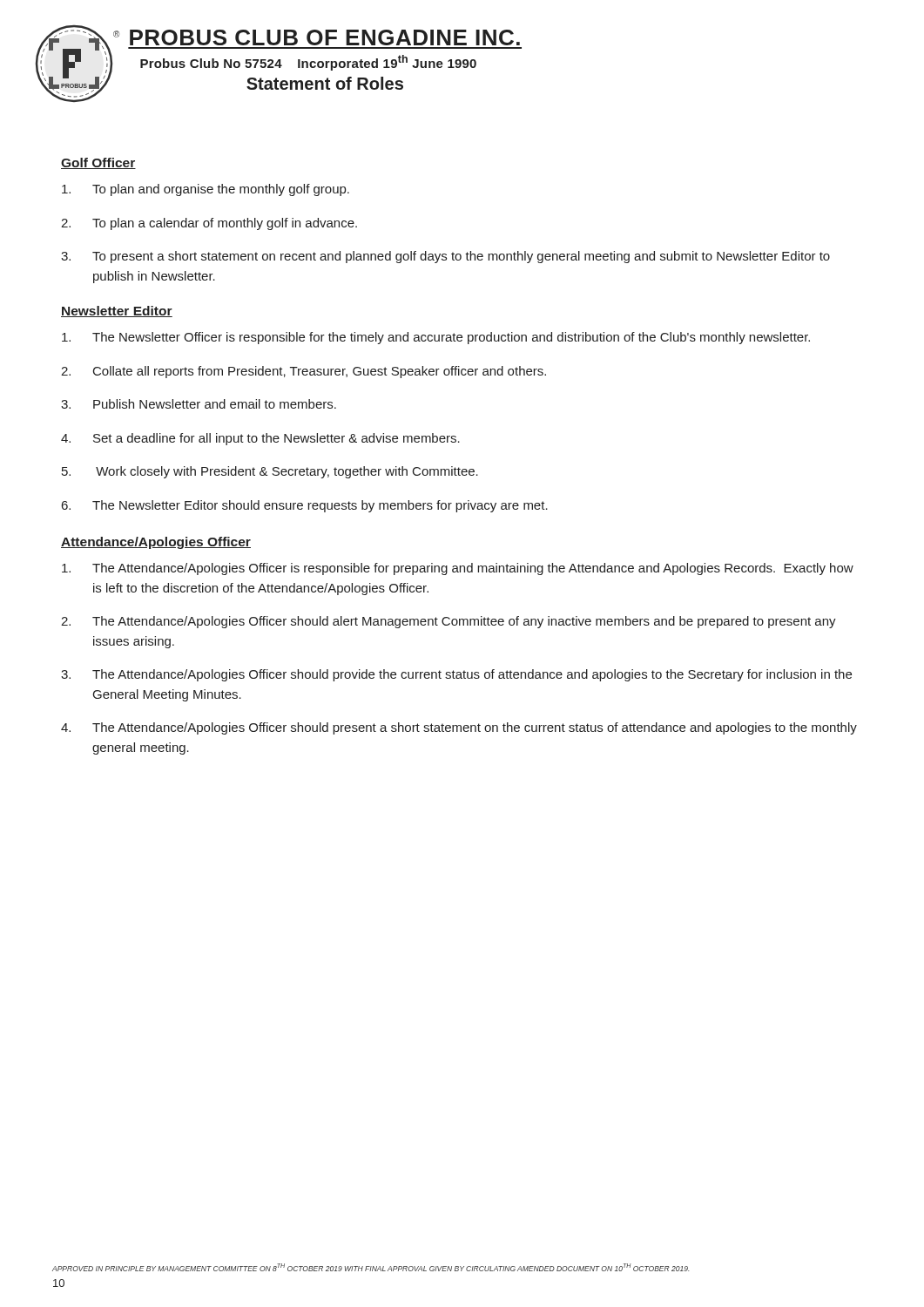
Task: Click the passage that begins "2. The Attendance/Apologies"
Action: pos(462,631)
